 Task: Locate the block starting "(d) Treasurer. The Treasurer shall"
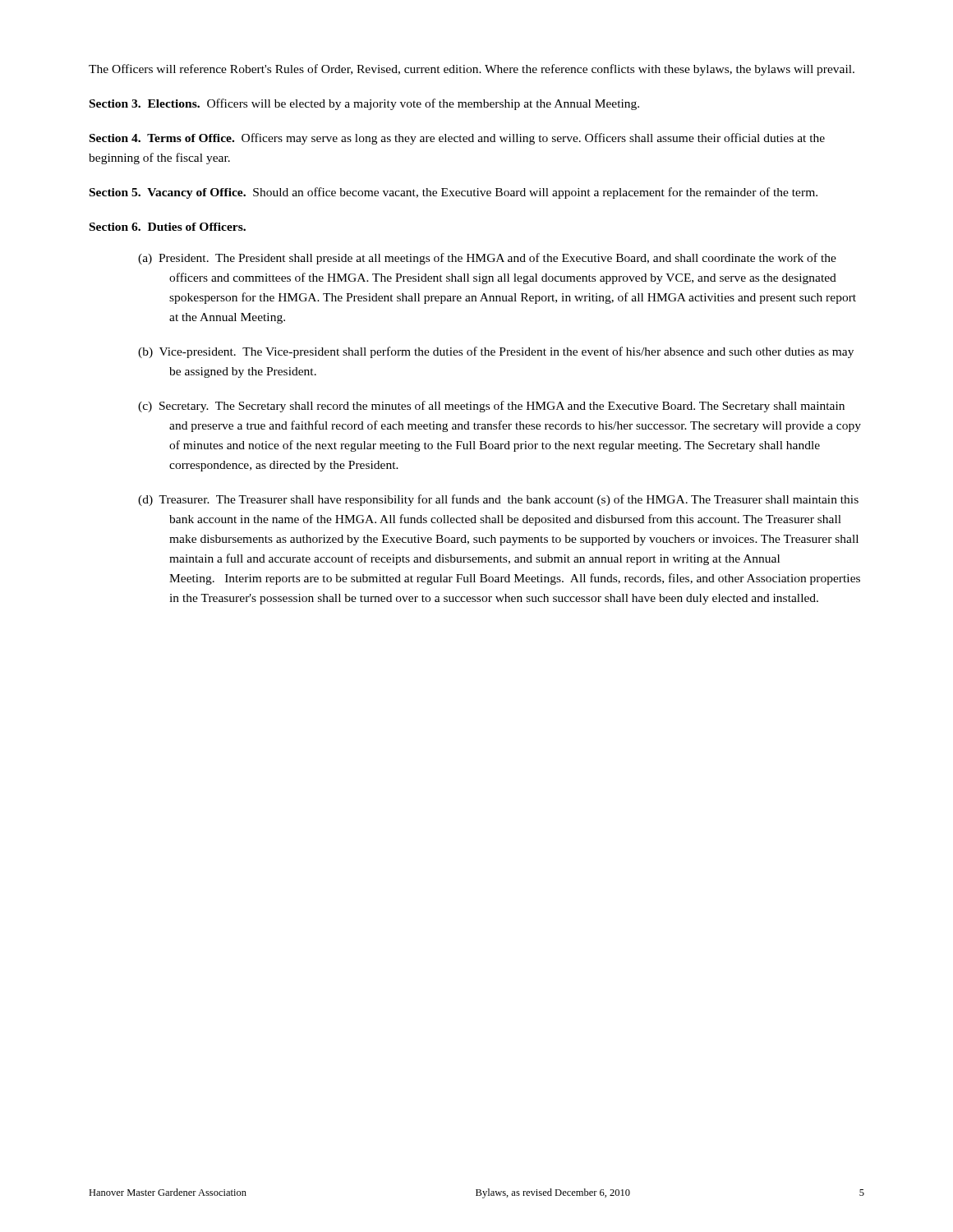point(499,548)
